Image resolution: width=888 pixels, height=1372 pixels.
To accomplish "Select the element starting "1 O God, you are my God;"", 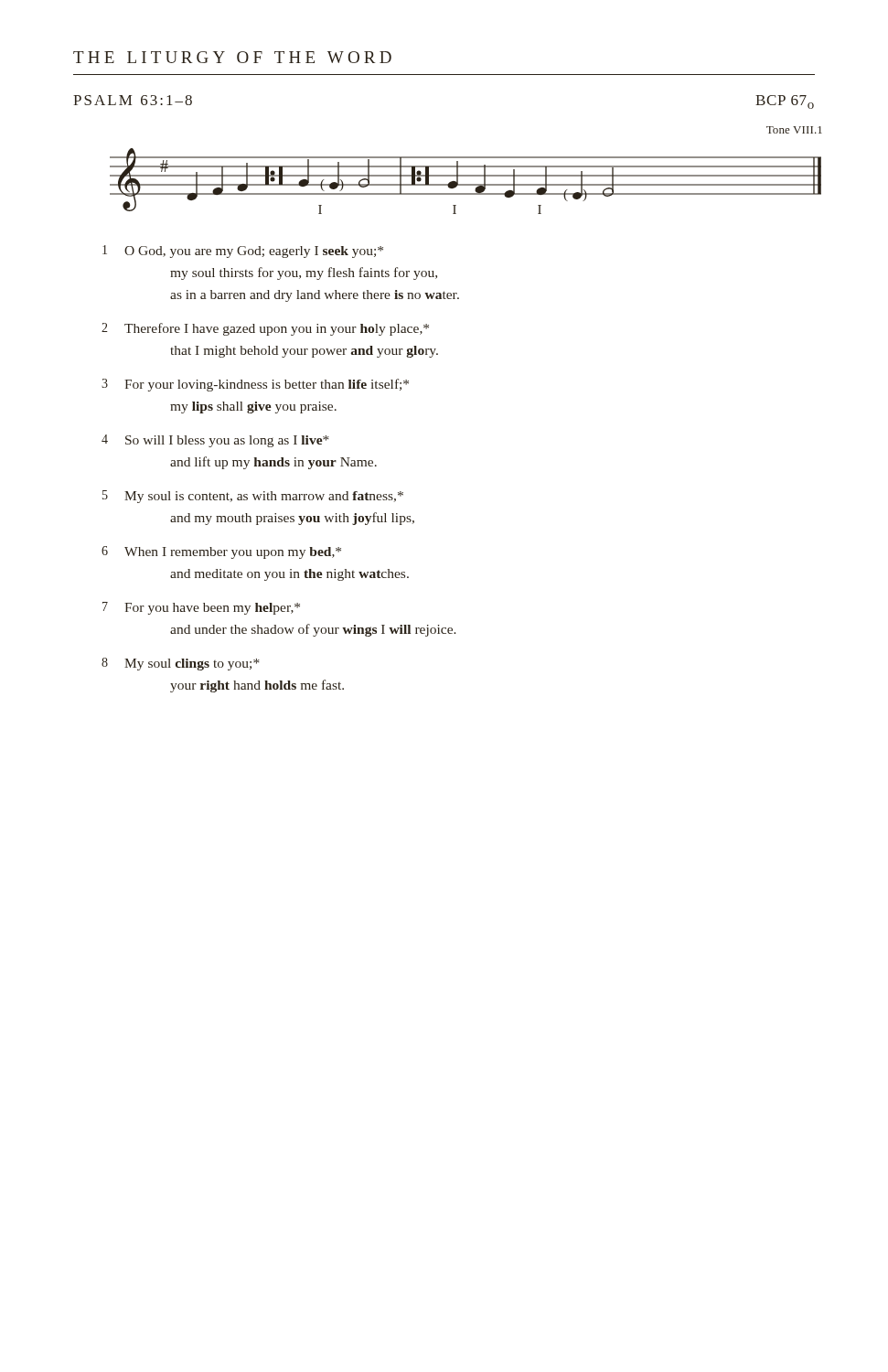I will point(444,273).
